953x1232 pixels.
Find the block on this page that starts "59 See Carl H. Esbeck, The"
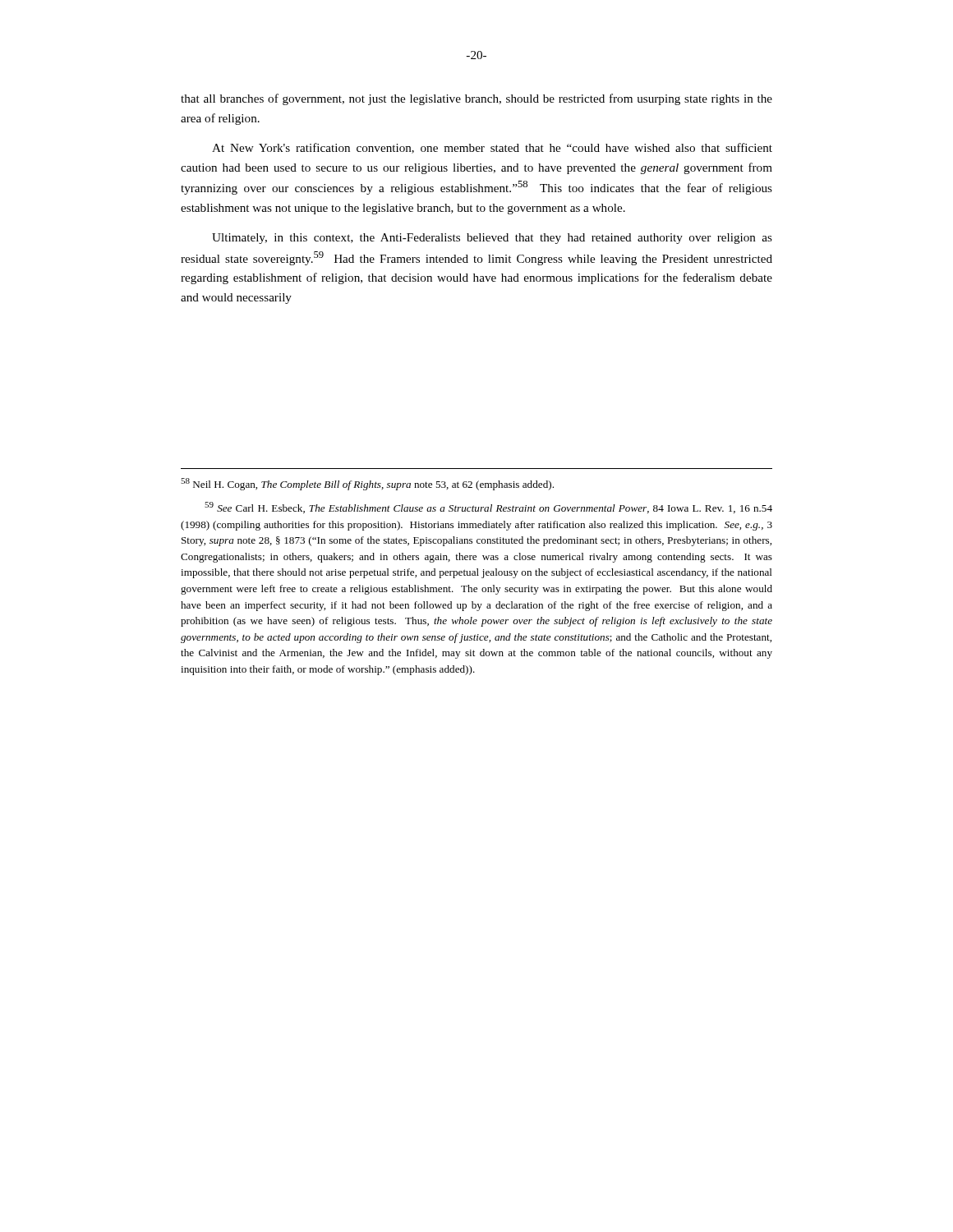click(476, 587)
